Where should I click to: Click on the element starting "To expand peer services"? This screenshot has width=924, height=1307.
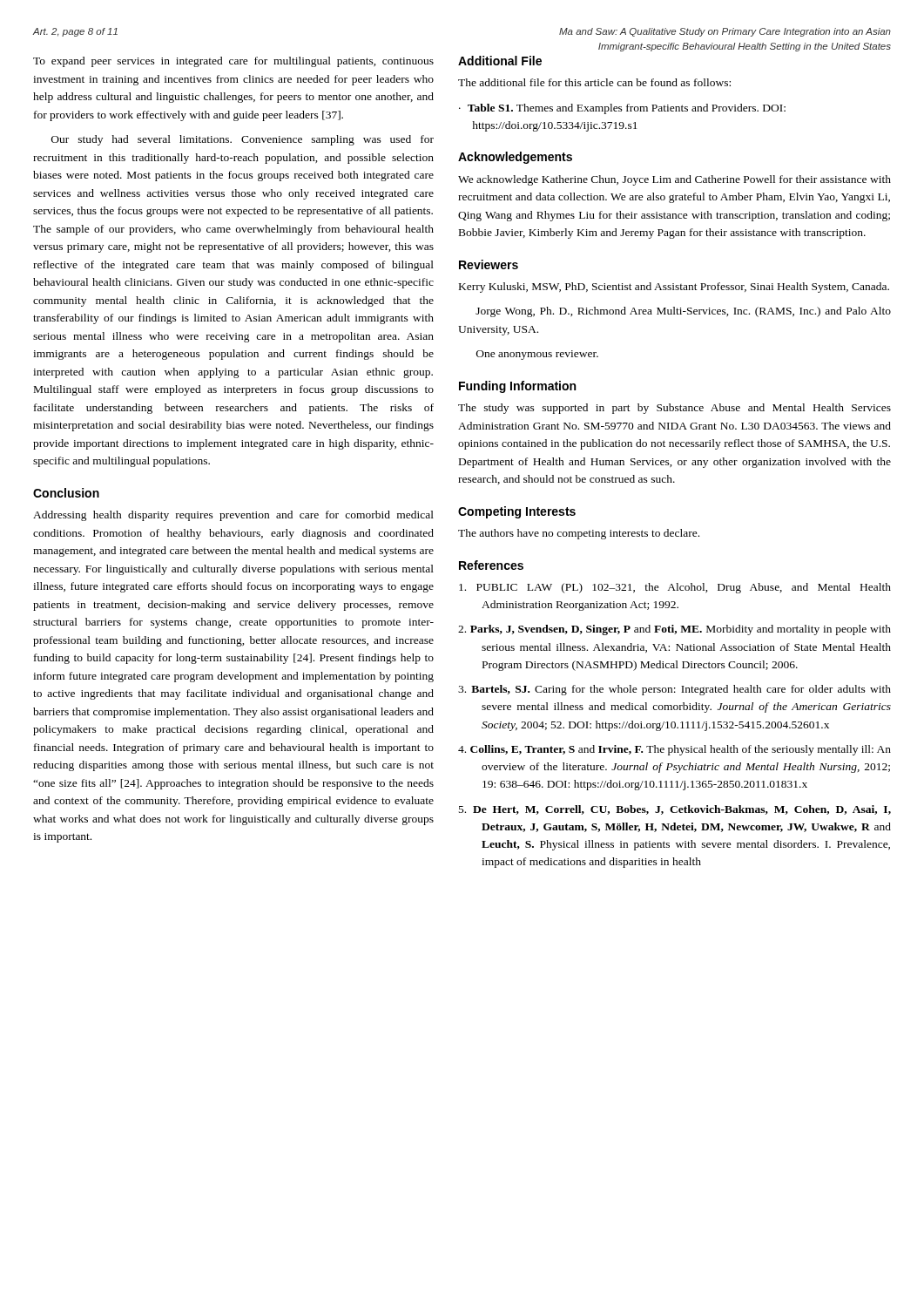pyautogui.click(x=233, y=88)
